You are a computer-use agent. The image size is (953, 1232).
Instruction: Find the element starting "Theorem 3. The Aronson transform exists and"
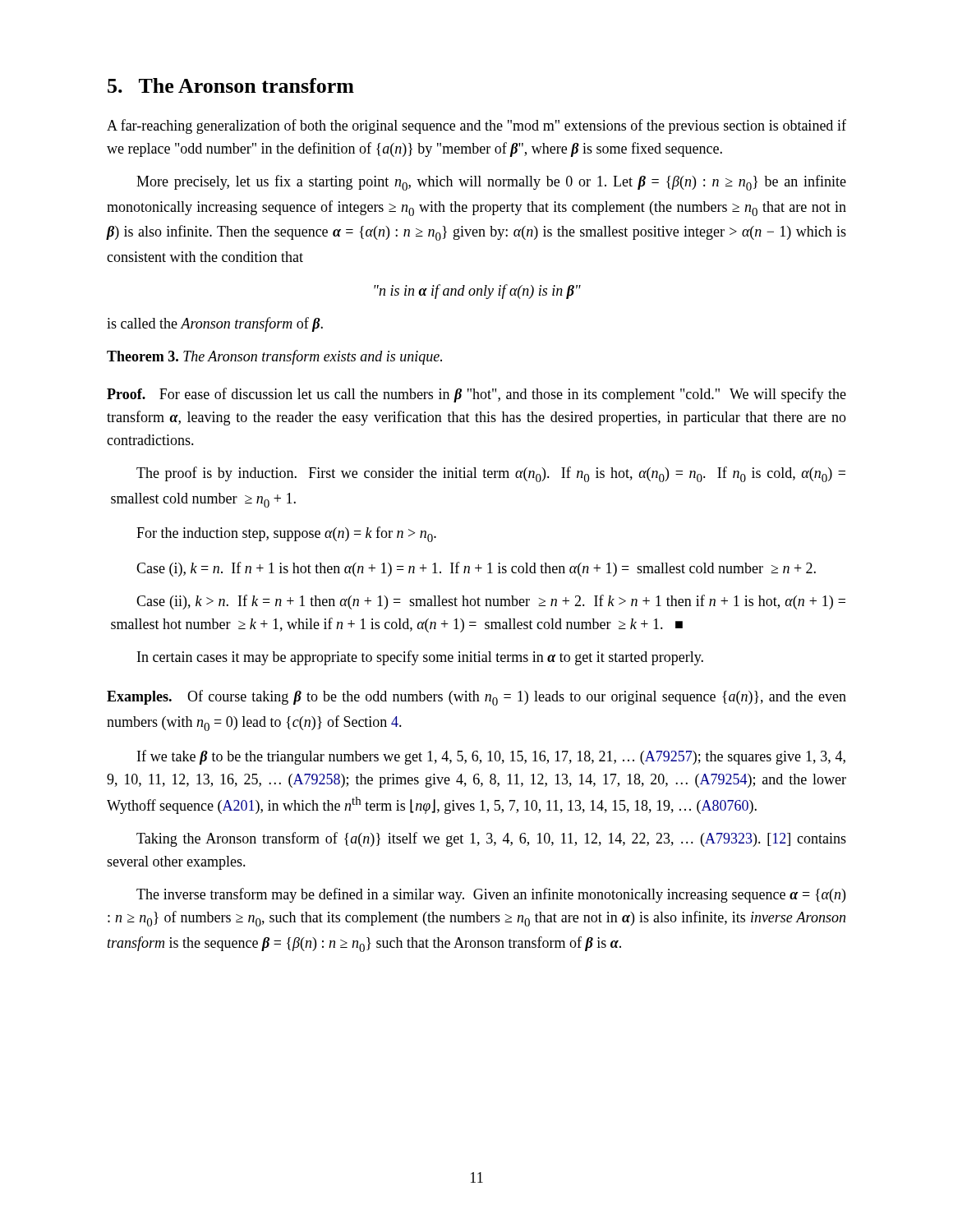[275, 357]
